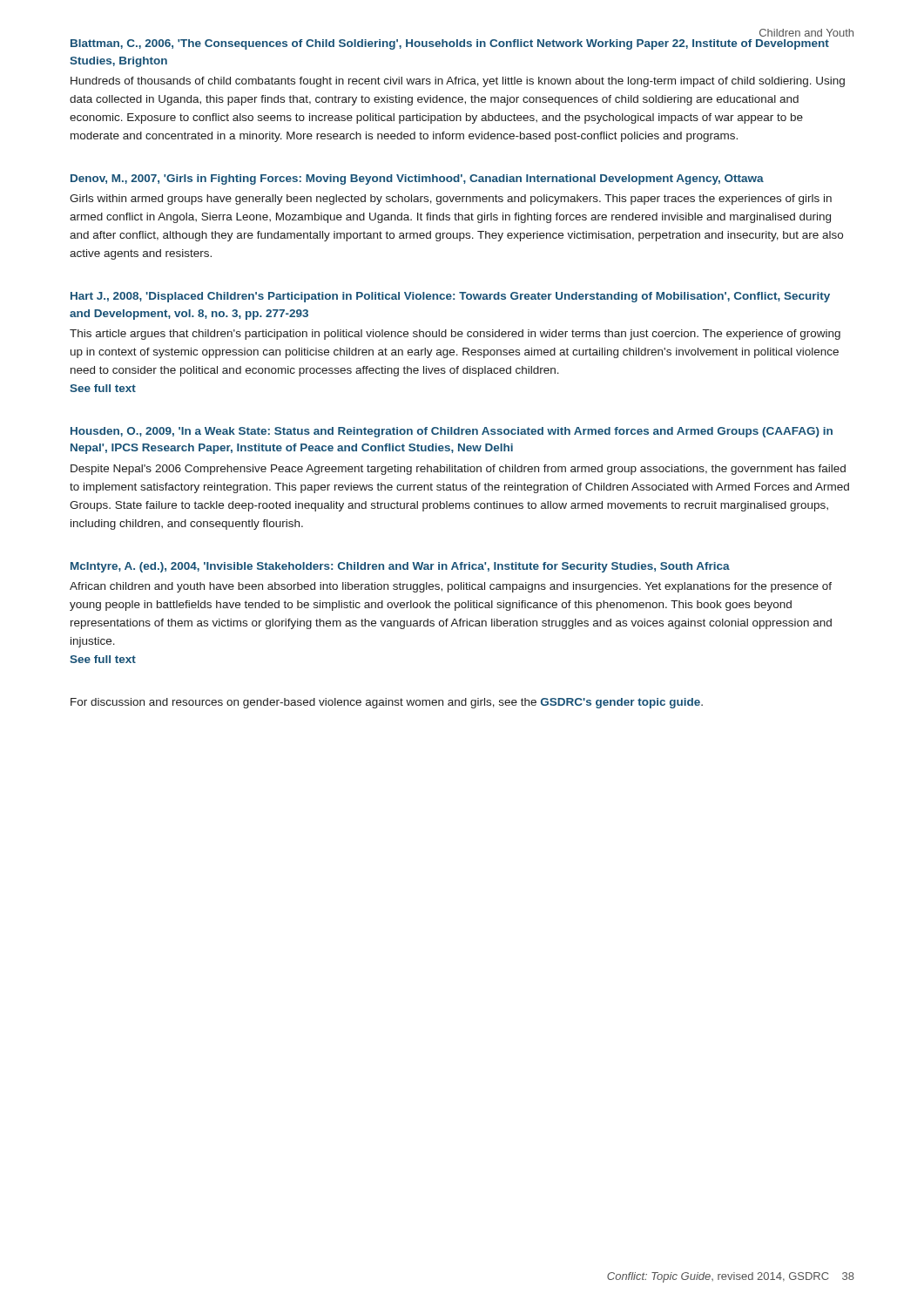Select the section header that says "Denov, M., 2007, 'Girls in Fighting Forces: Moving"
Image resolution: width=924 pixels, height=1307 pixels.
pyautogui.click(x=462, y=217)
